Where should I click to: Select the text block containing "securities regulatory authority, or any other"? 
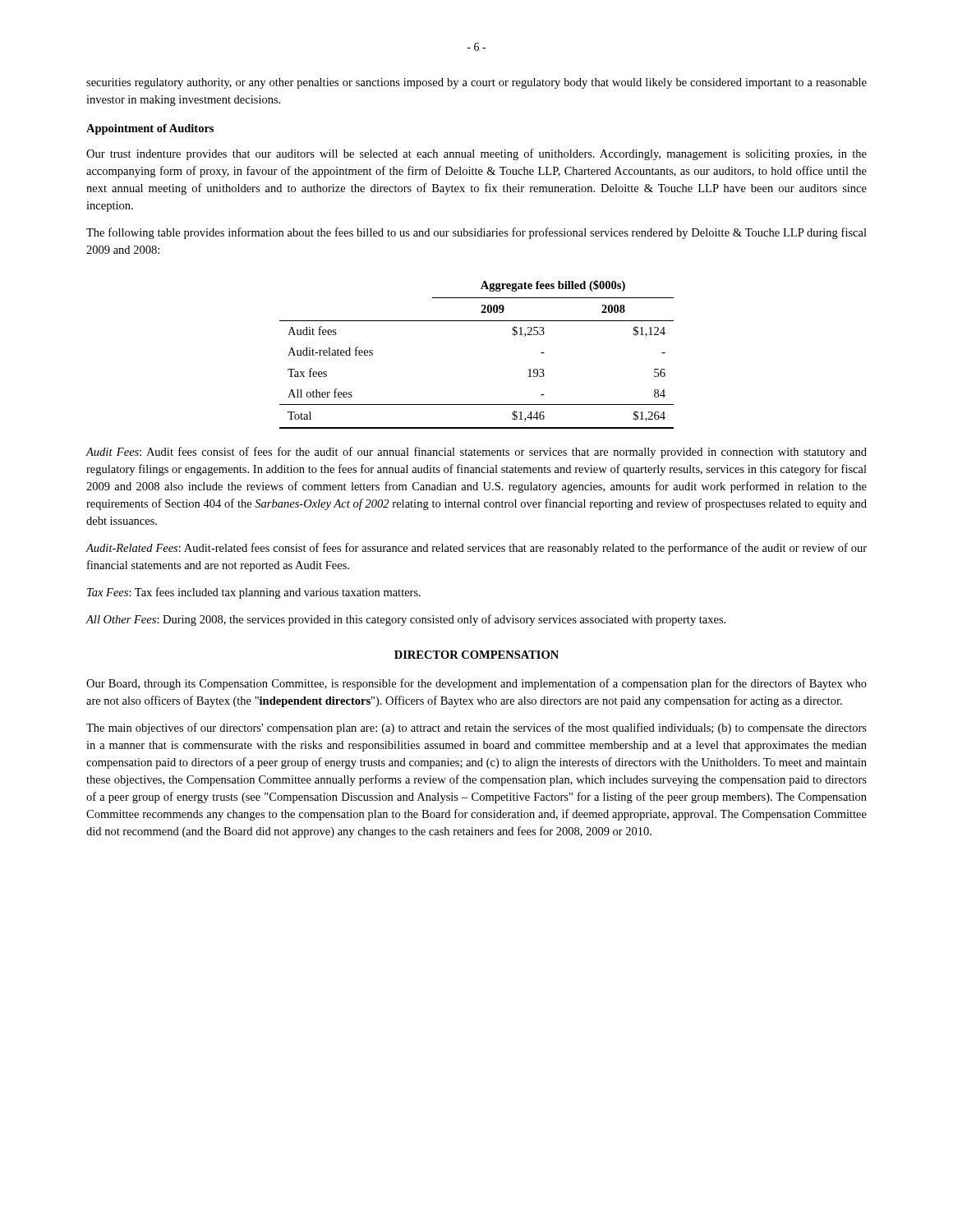pos(476,91)
